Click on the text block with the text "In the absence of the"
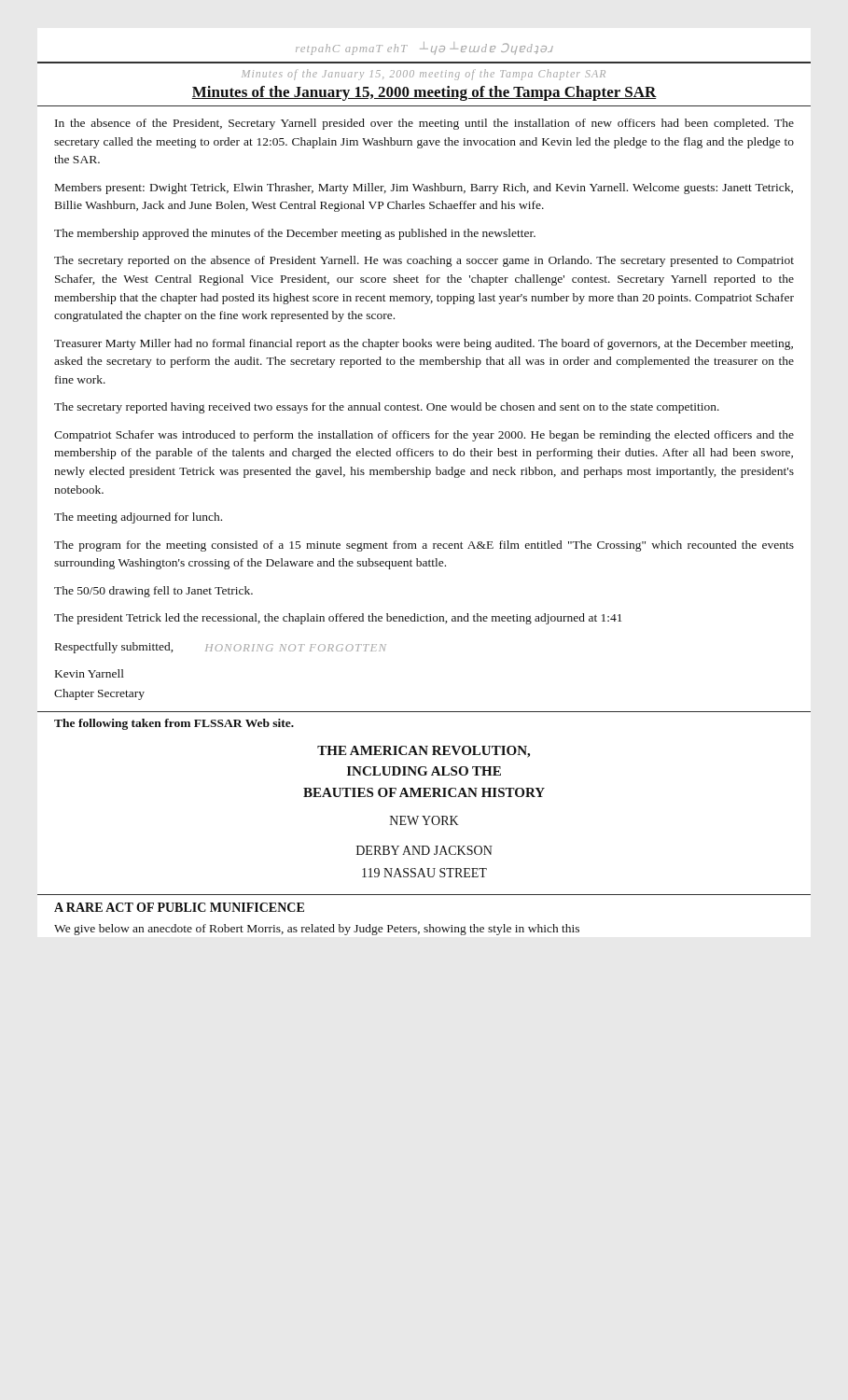Image resolution: width=848 pixels, height=1400 pixels. (424, 141)
